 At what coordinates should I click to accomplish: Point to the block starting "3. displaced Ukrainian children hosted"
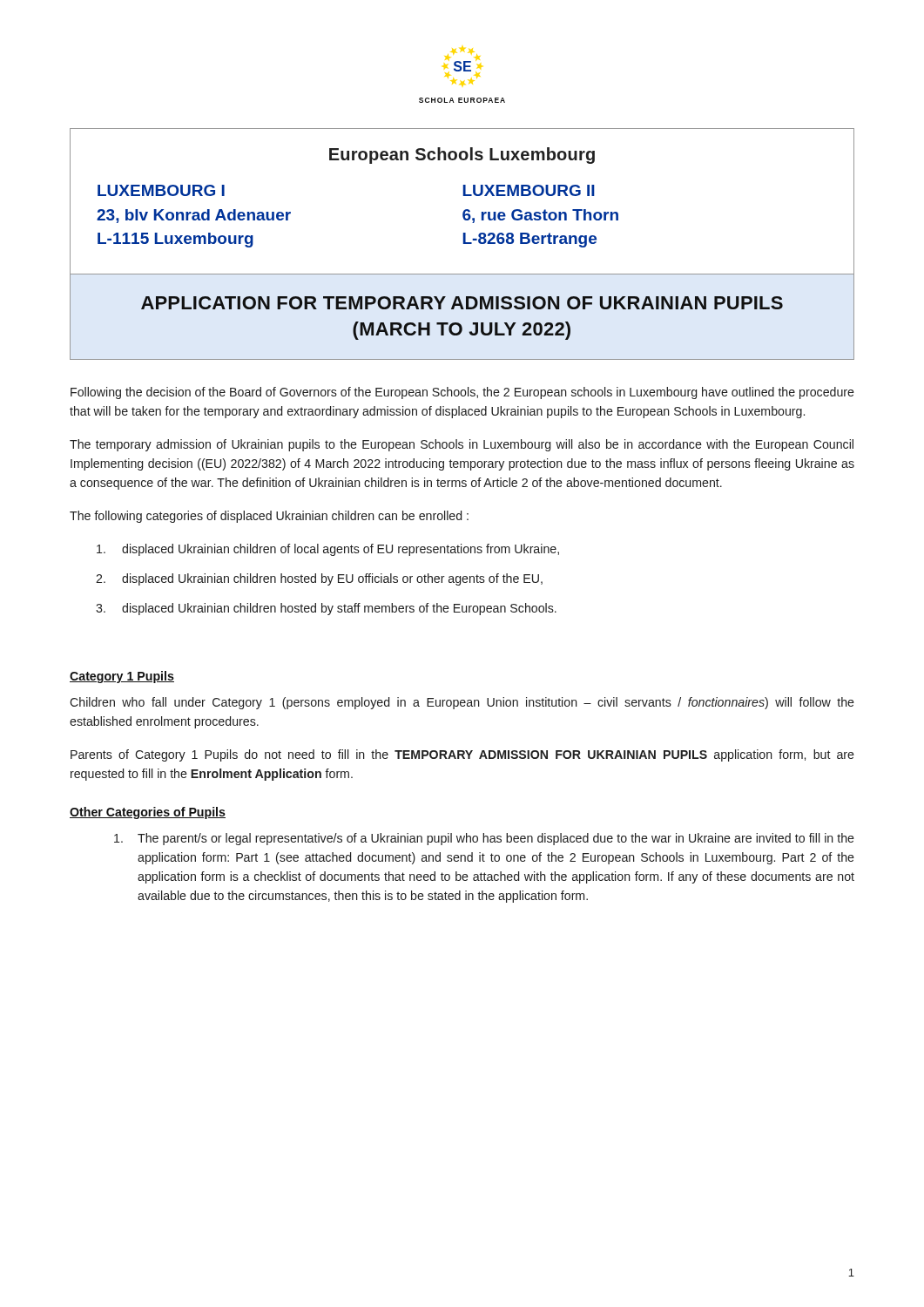tap(475, 608)
